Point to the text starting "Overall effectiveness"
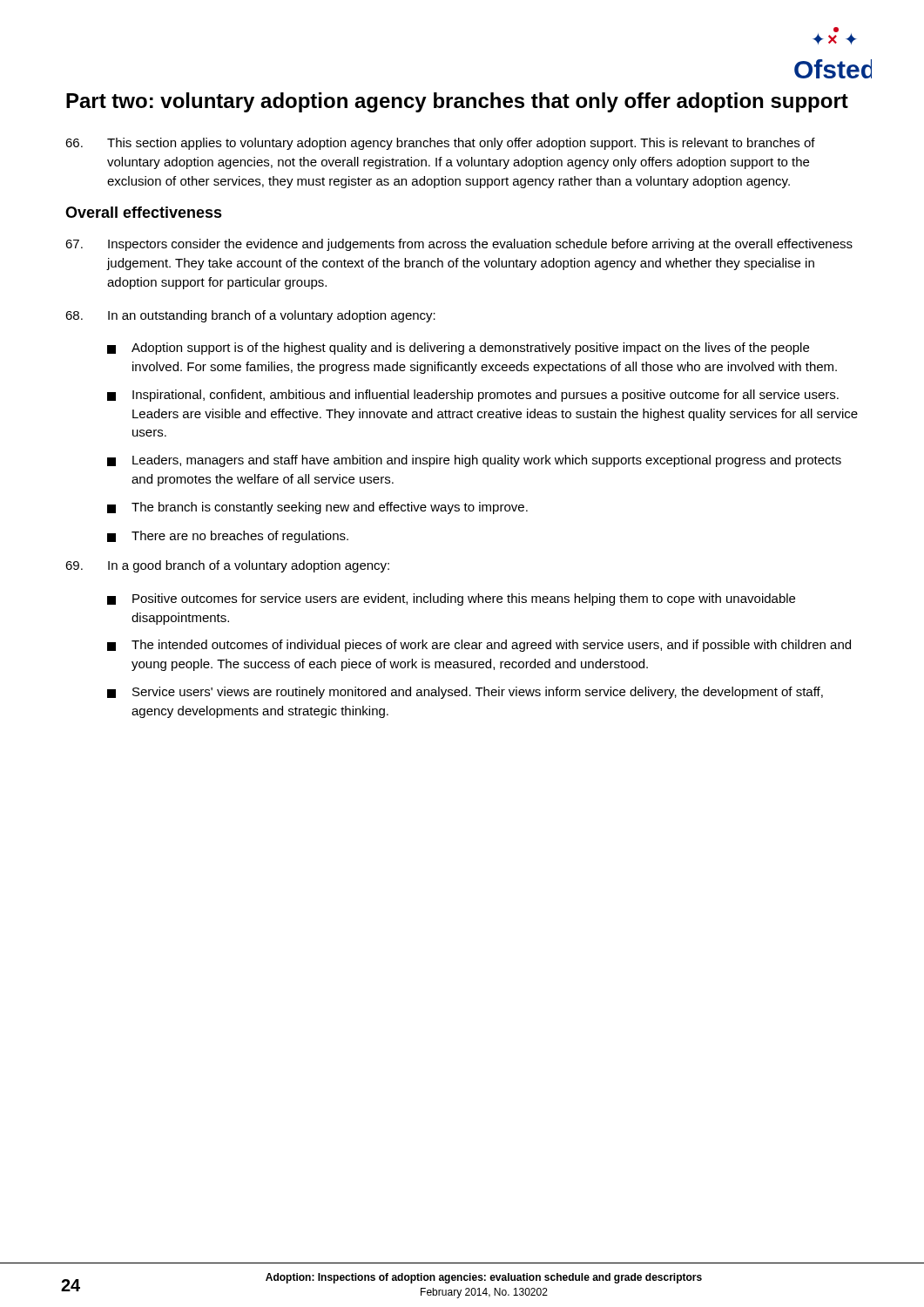 click(144, 213)
